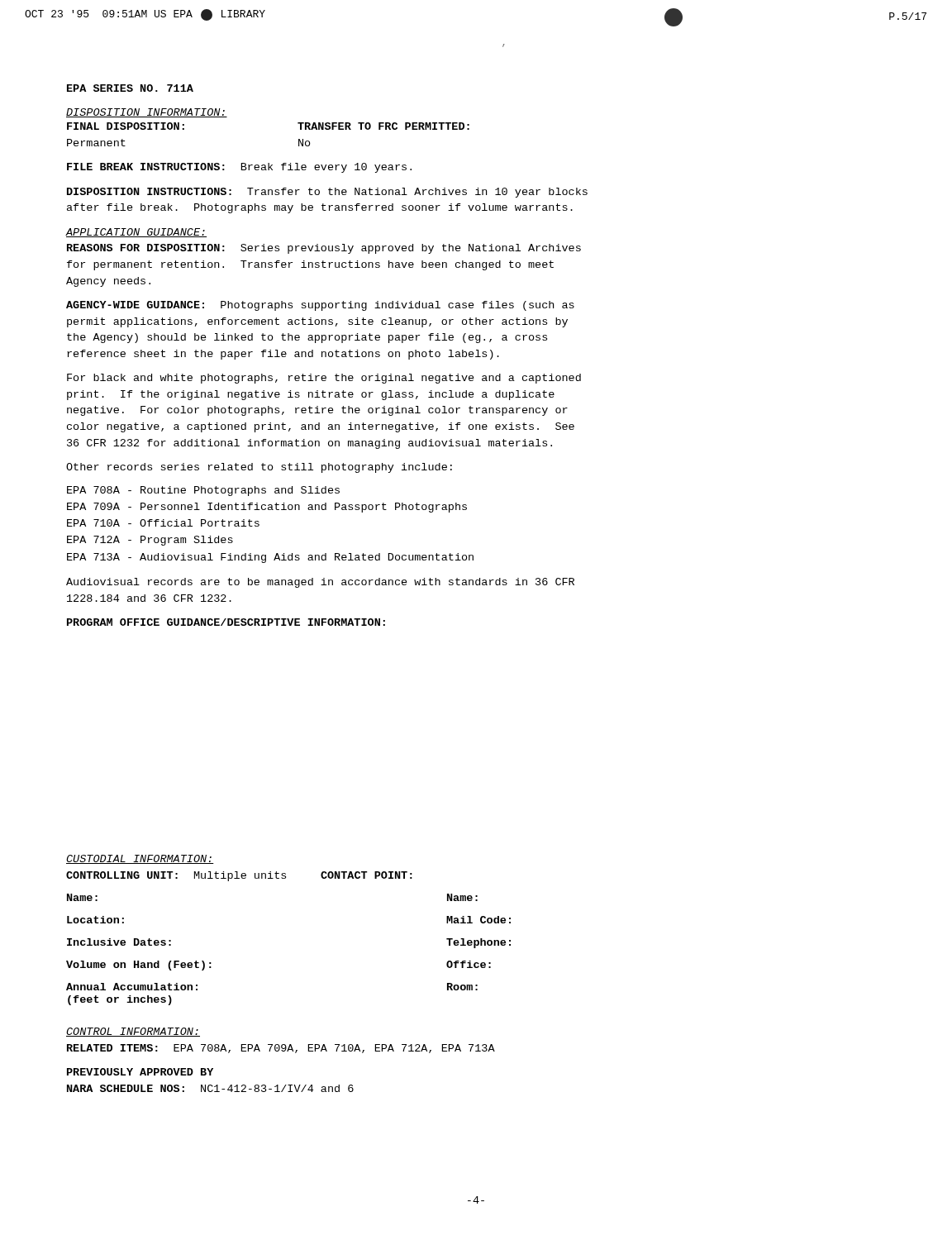The width and height of the screenshot is (952, 1240).
Task: Find the block on this page that starts "Audiovisual records are to be managed"
Action: coord(320,590)
